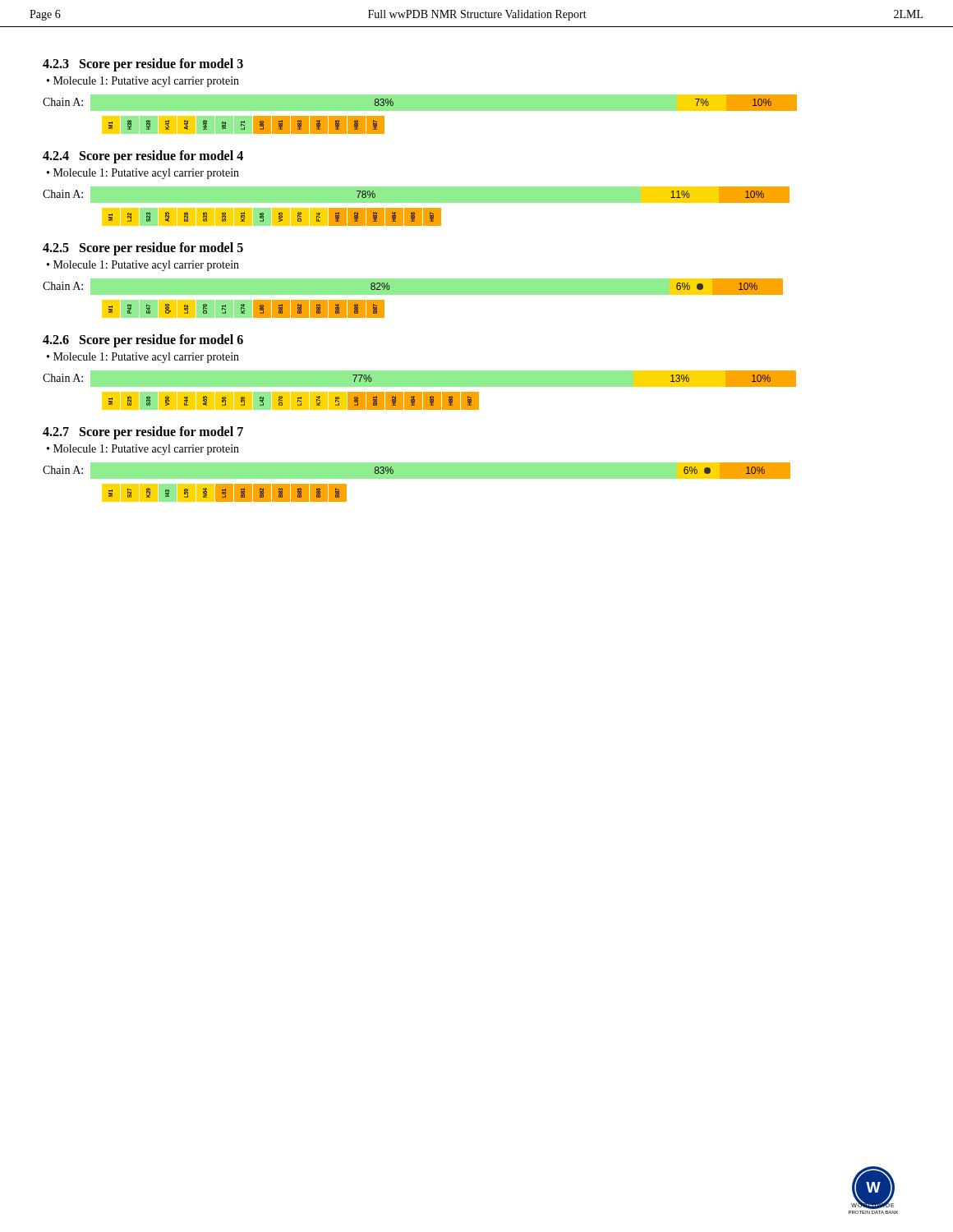Point to the section header beginning "4.2.5 Score per"
This screenshot has width=953, height=1232.
click(143, 248)
